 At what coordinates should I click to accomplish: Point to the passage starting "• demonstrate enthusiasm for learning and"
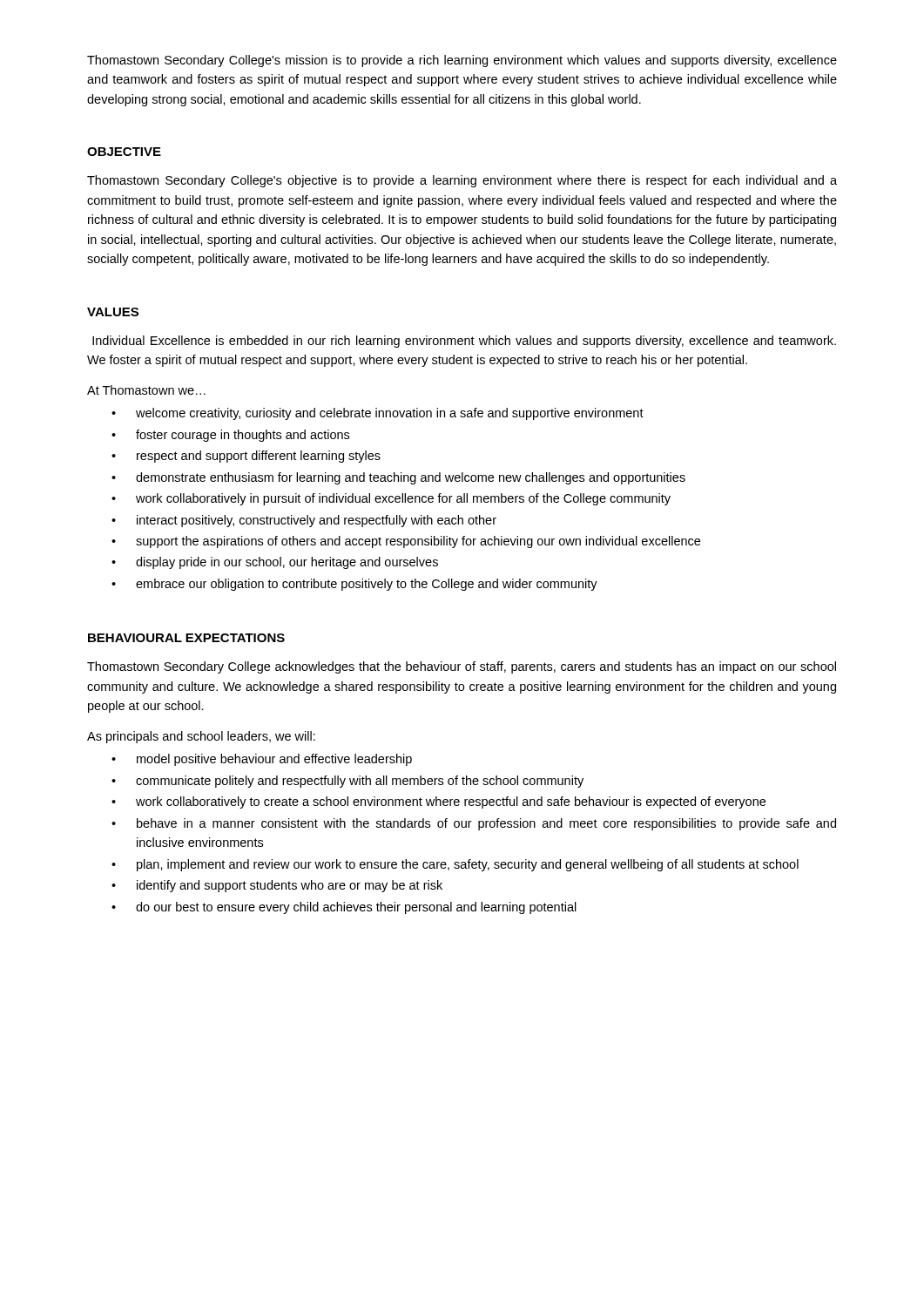click(474, 477)
